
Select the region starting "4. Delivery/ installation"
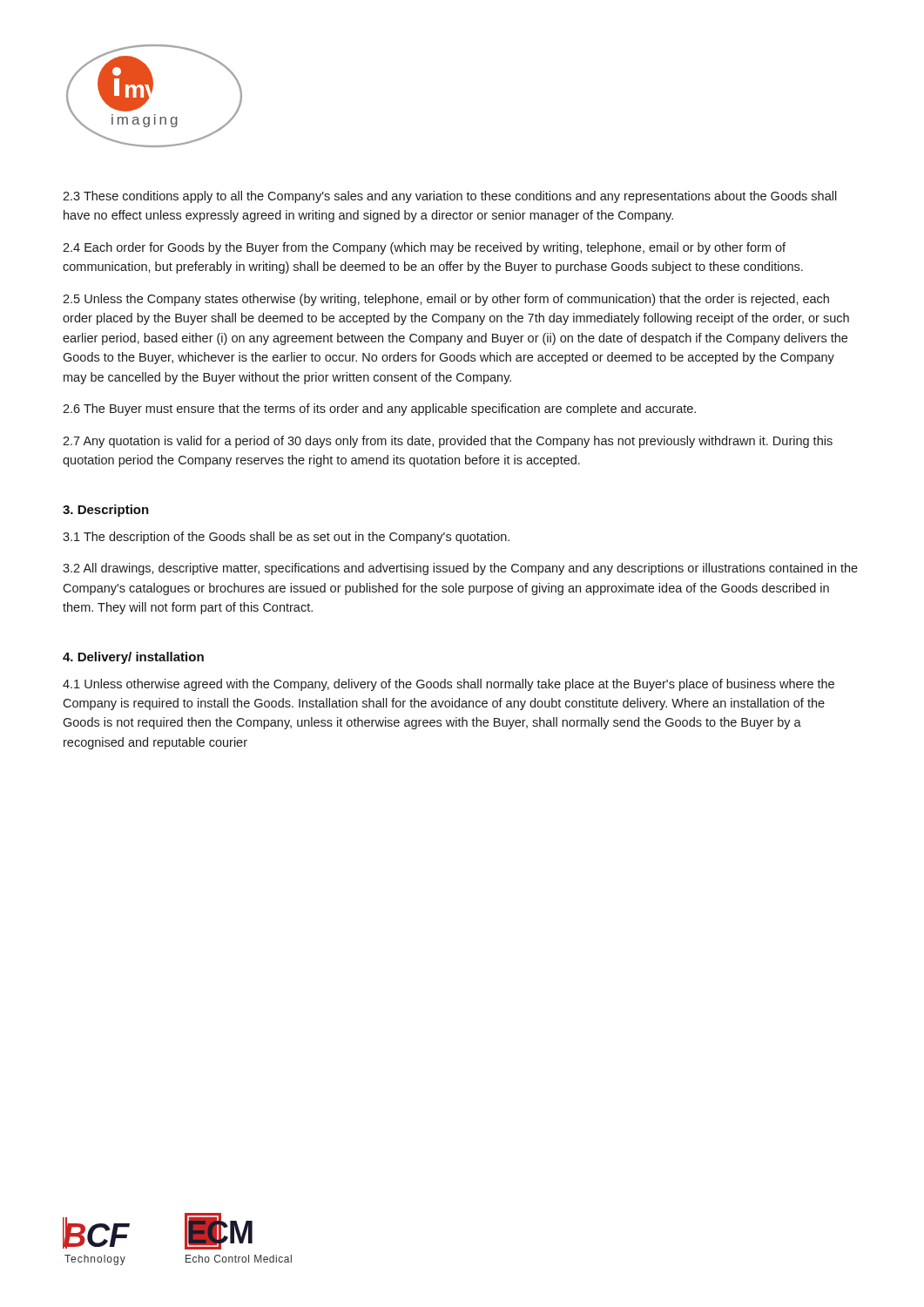[134, 656]
